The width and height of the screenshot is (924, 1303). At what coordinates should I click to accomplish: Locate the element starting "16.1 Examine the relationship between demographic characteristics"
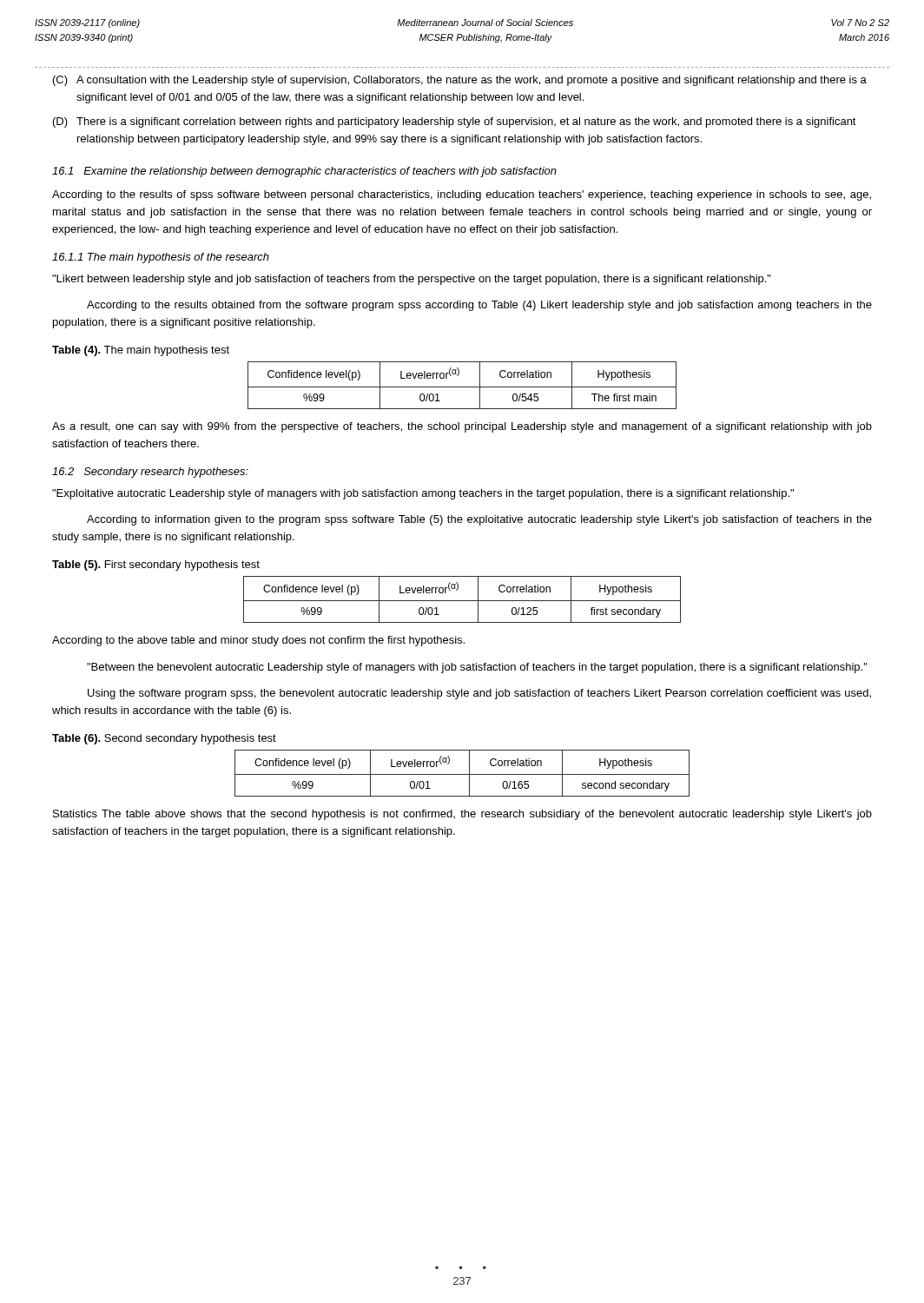coord(304,170)
